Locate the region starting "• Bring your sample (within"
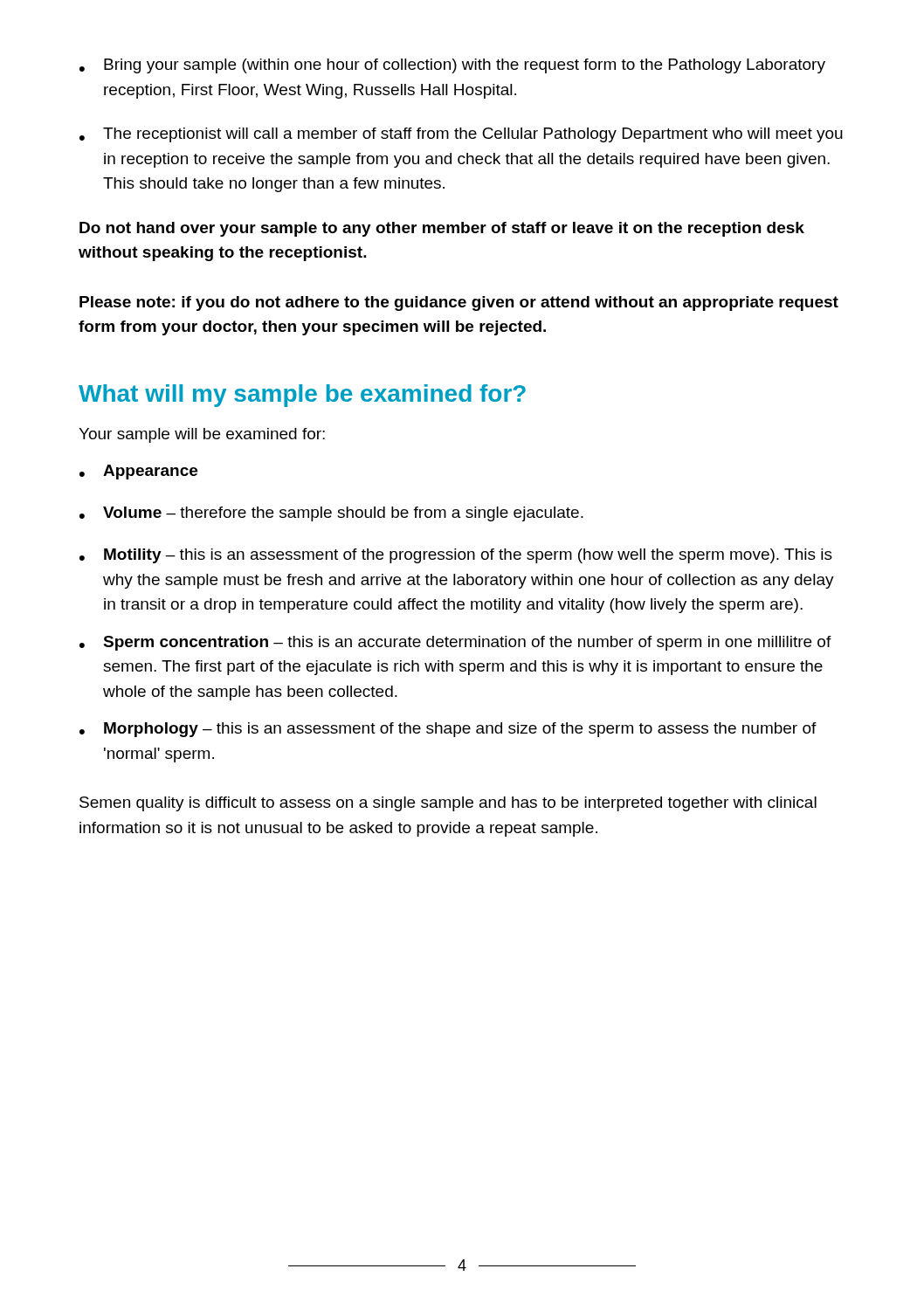Image resolution: width=924 pixels, height=1310 pixels. tap(462, 77)
